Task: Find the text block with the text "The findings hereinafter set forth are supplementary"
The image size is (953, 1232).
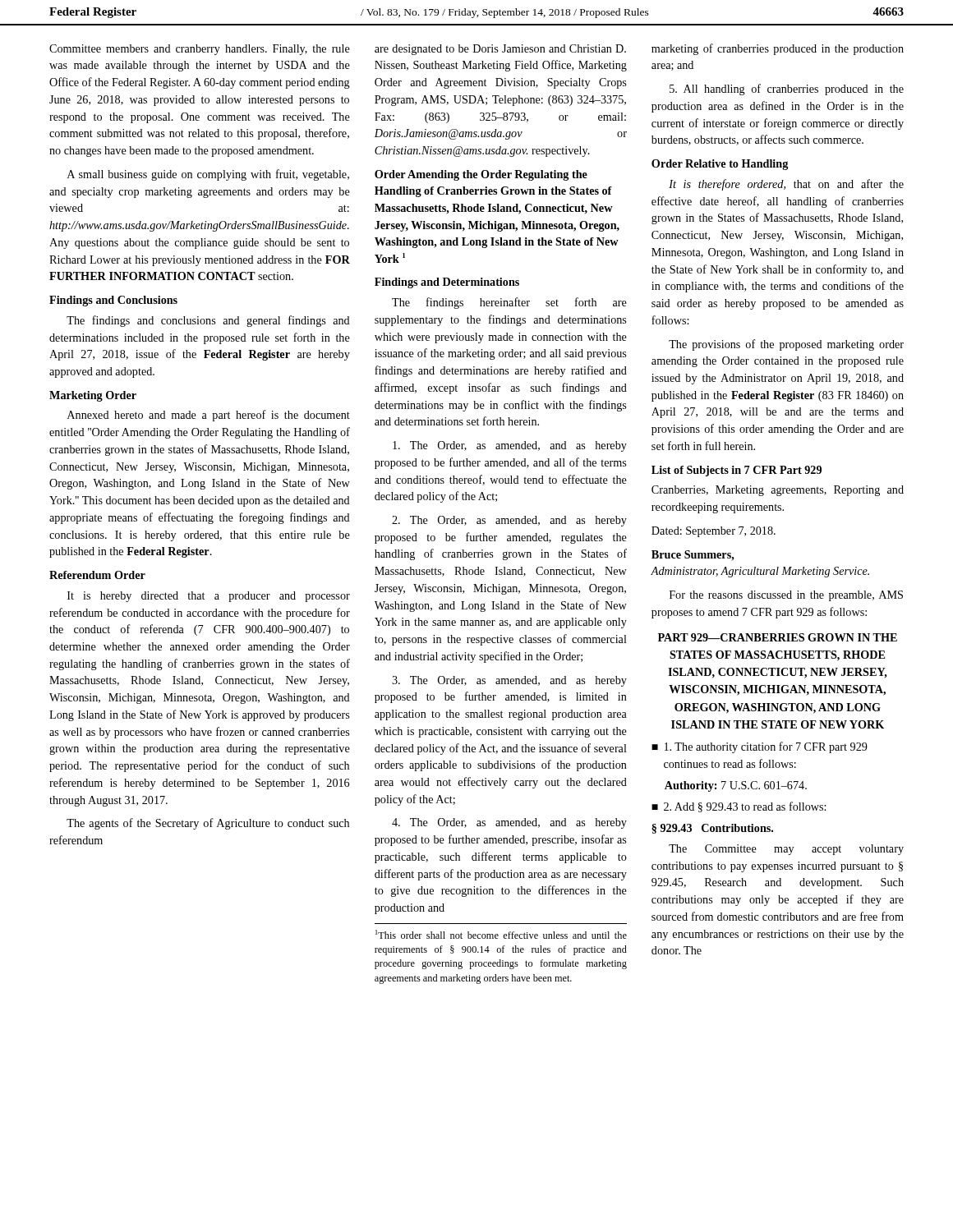Action: 501,605
